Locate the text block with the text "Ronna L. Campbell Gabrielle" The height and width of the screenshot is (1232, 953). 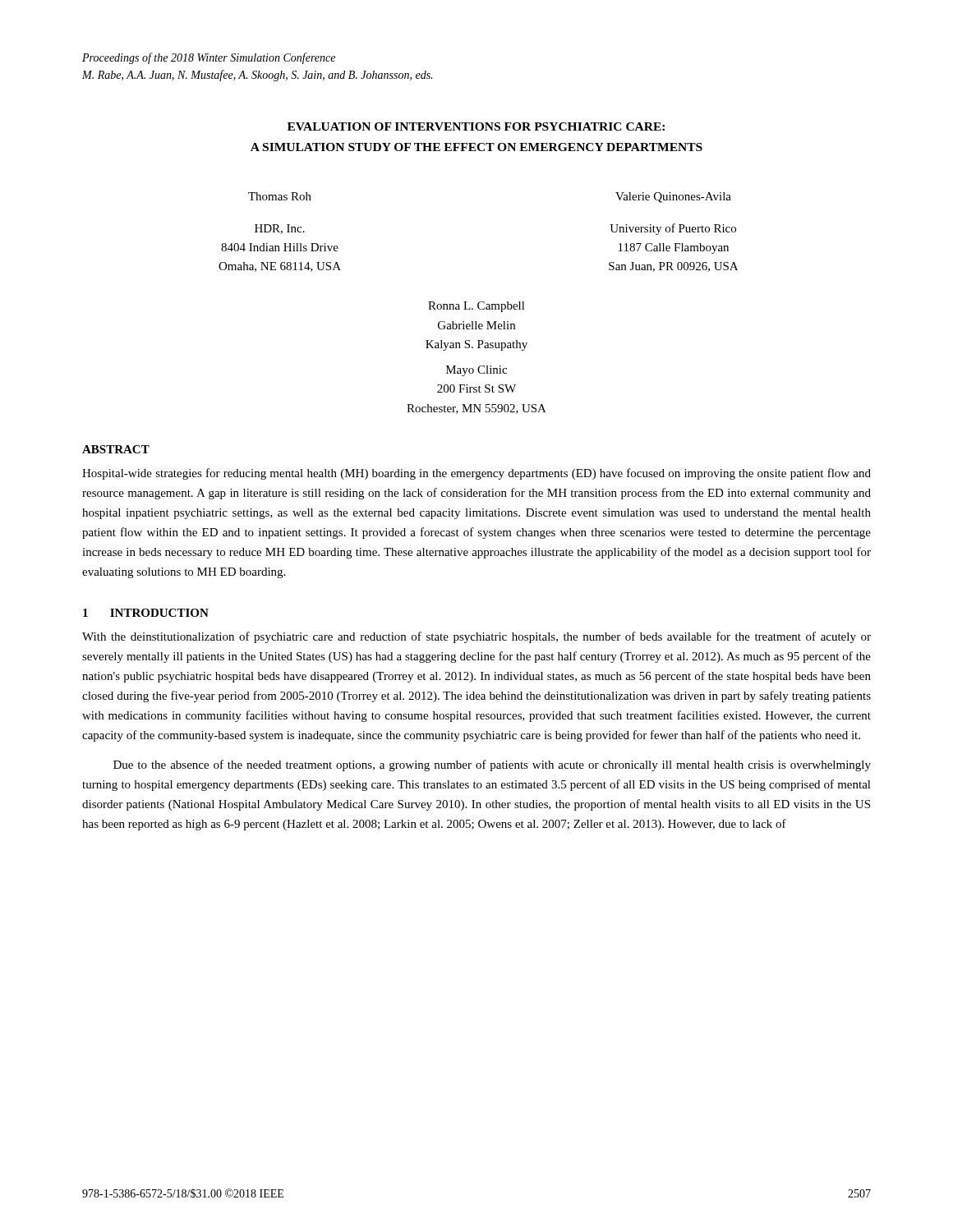tap(476, 325)
